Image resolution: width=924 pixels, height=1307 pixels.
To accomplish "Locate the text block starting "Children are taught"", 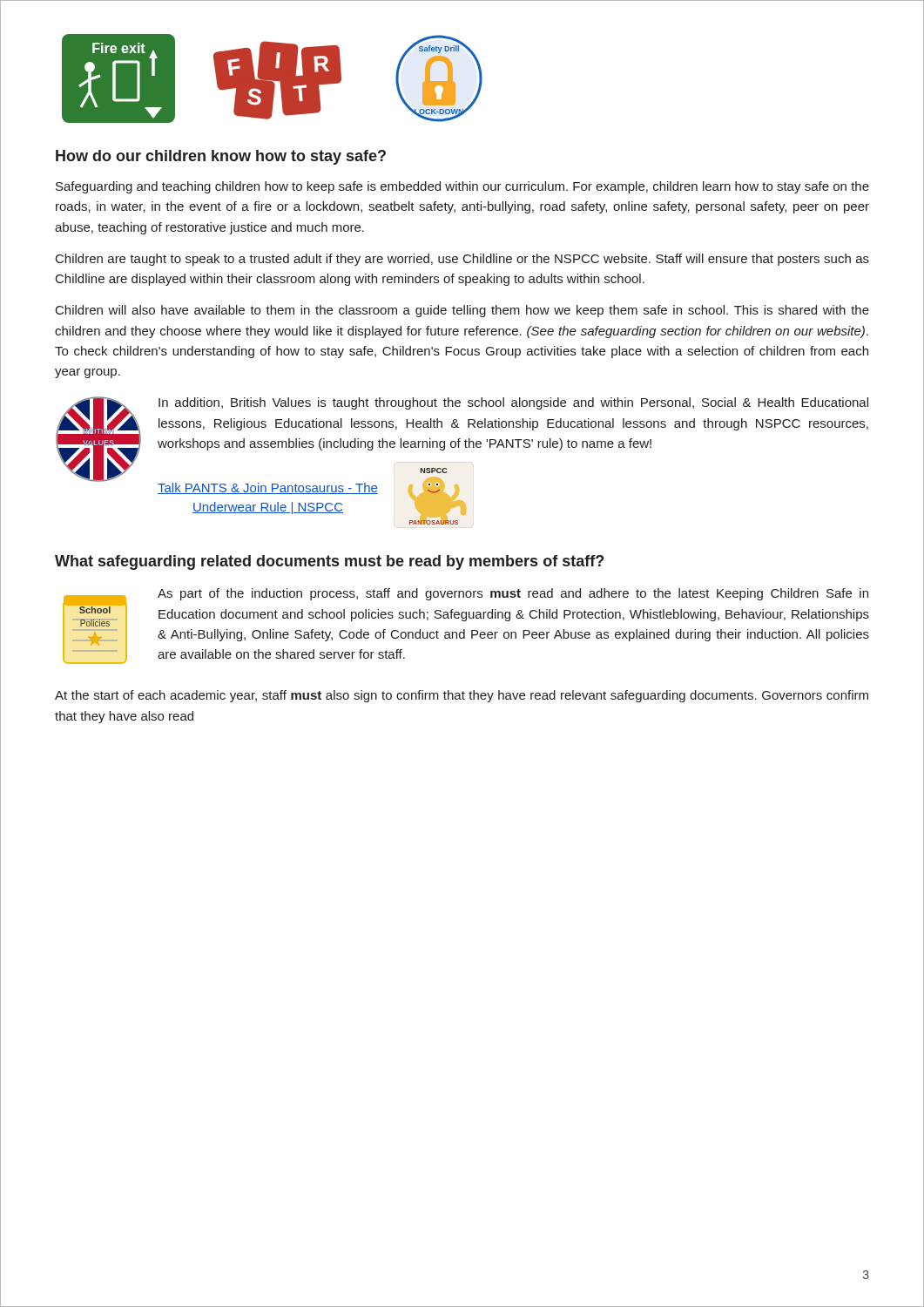I will [462, 268].
